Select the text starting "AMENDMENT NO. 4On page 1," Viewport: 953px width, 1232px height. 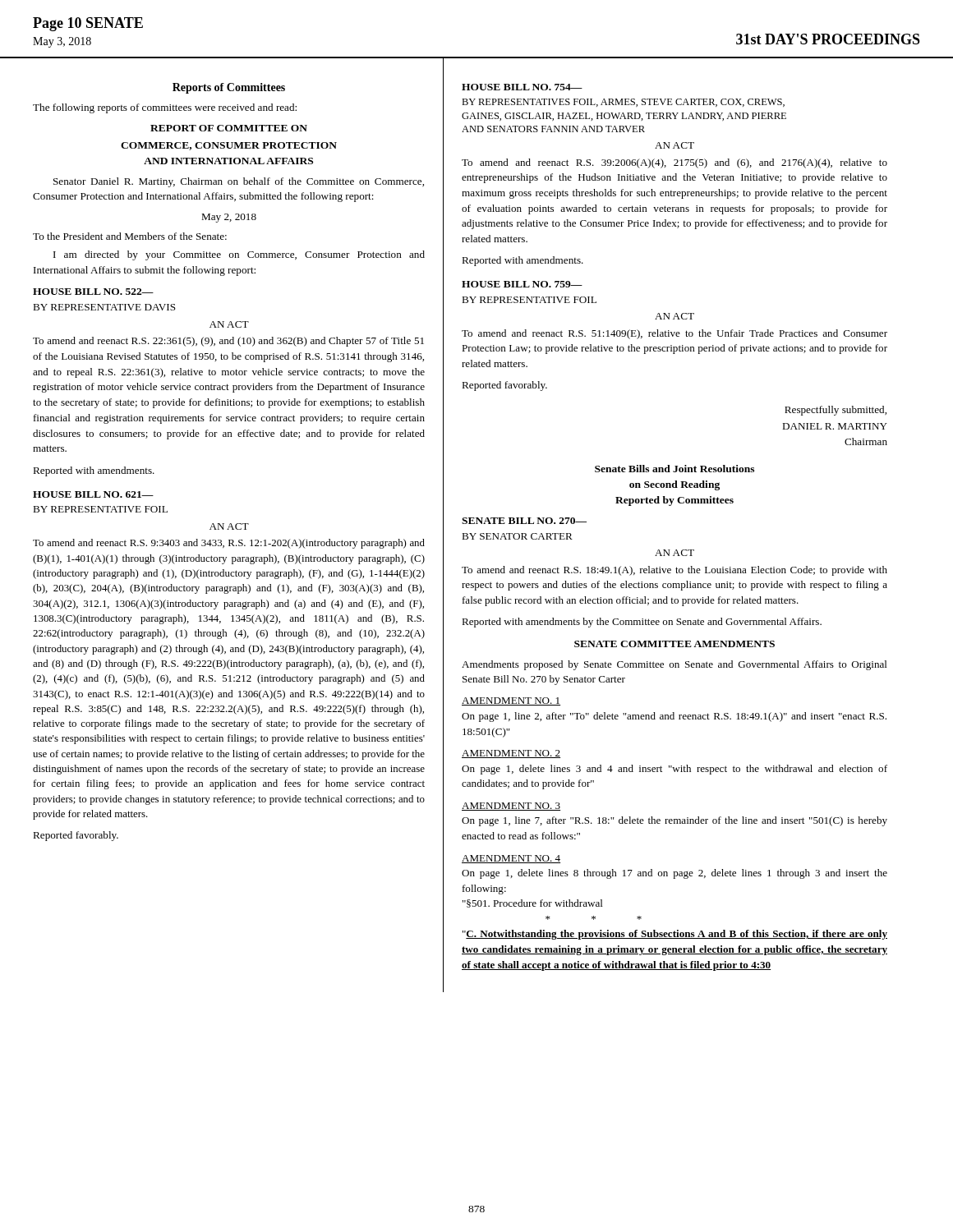click(511, 859)
